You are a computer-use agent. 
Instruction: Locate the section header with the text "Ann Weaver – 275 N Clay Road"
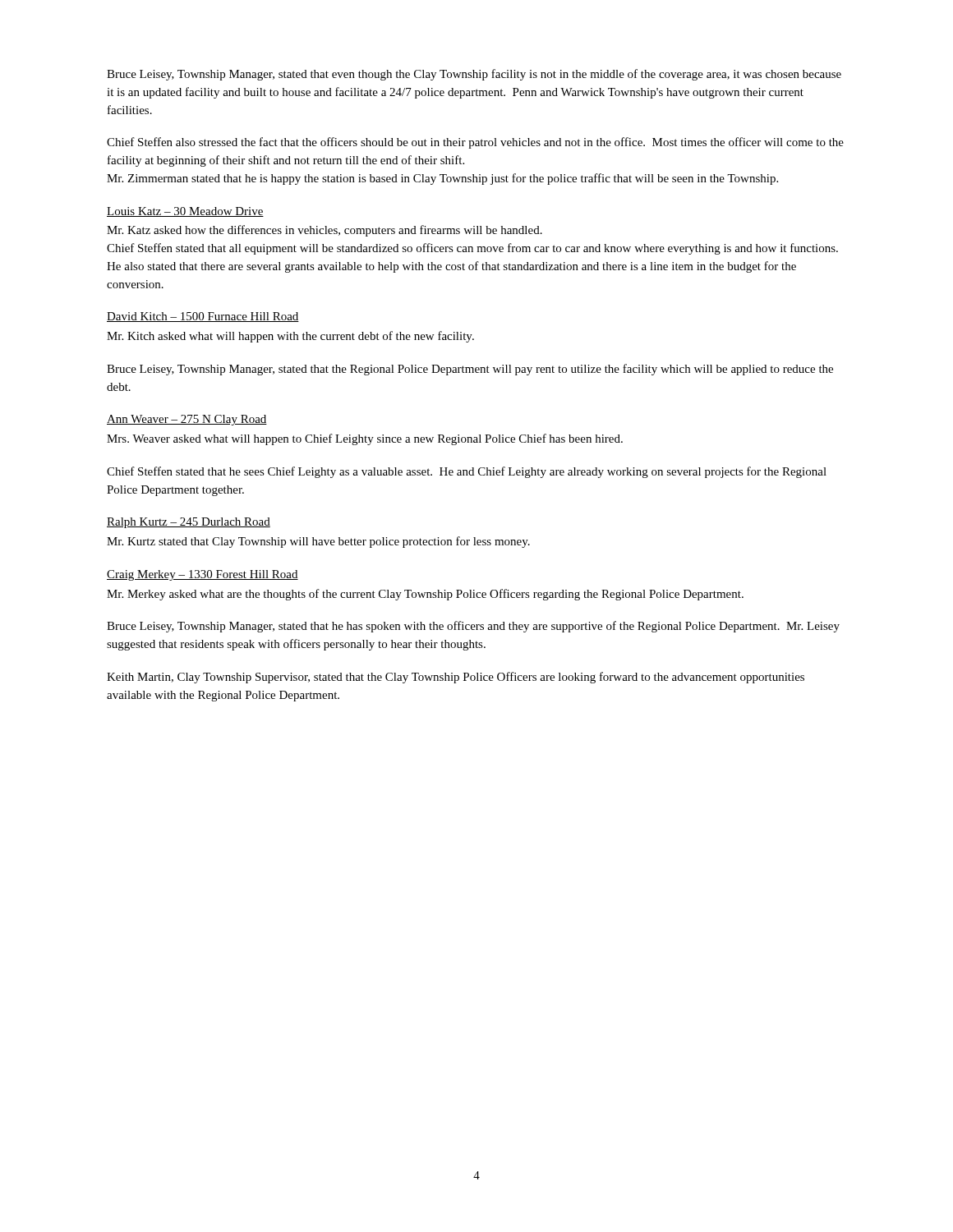(187, 419)
